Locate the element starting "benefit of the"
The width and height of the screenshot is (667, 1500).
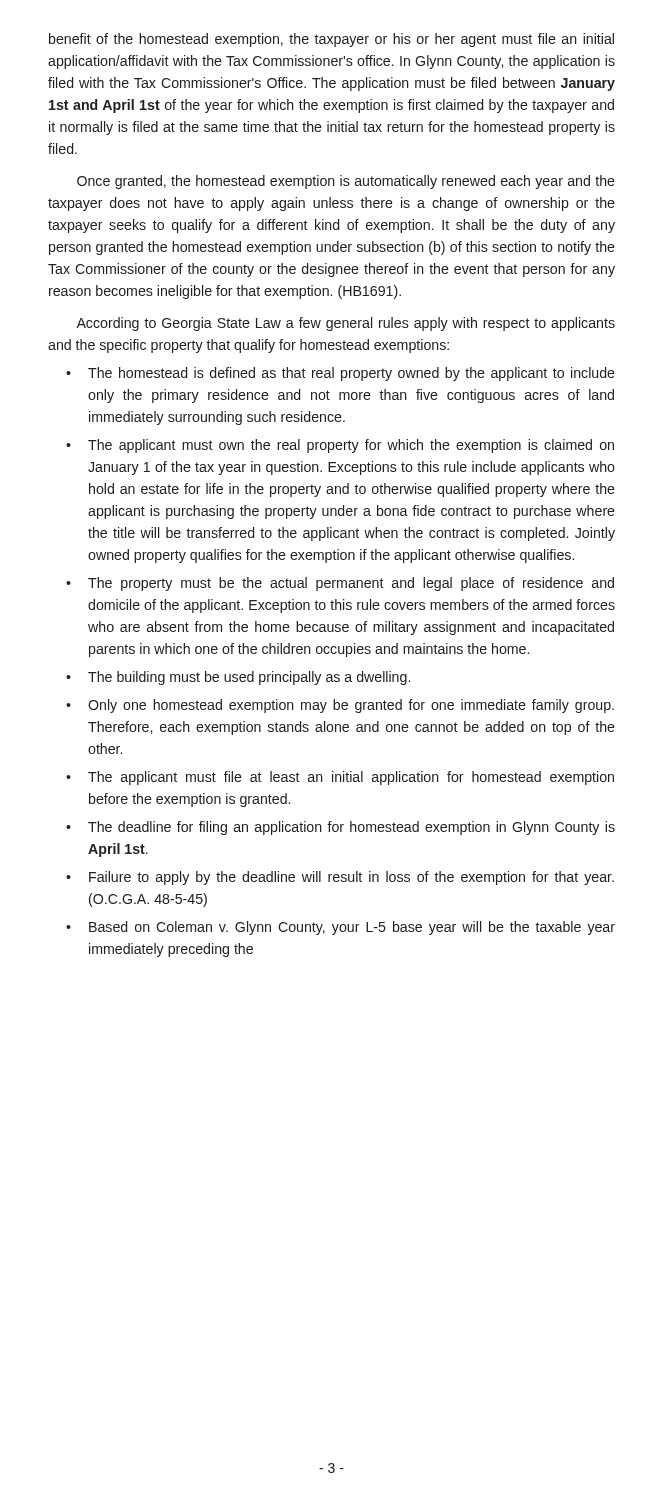click(x=331, y=94)
